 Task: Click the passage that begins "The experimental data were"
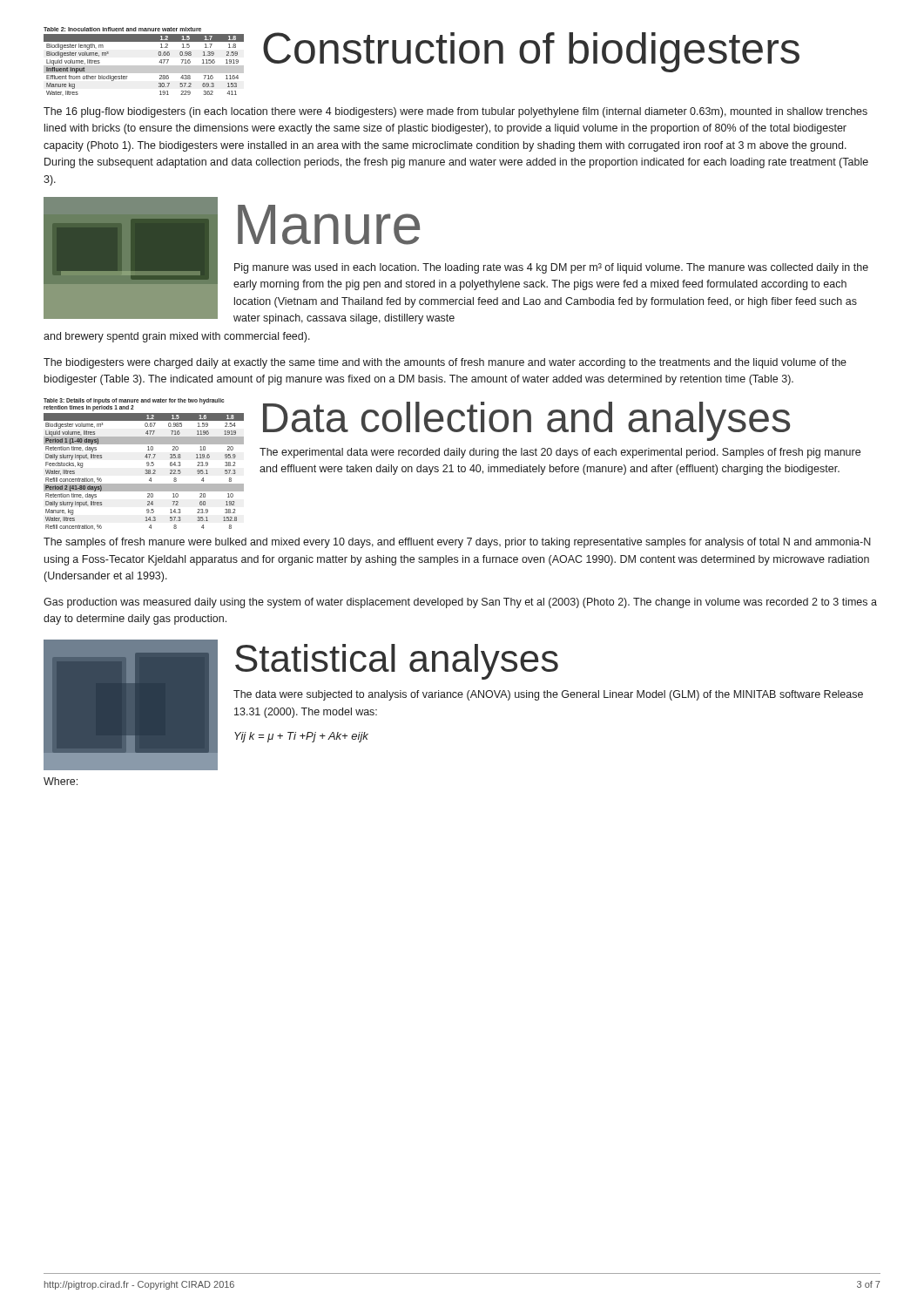pos(560,460)
